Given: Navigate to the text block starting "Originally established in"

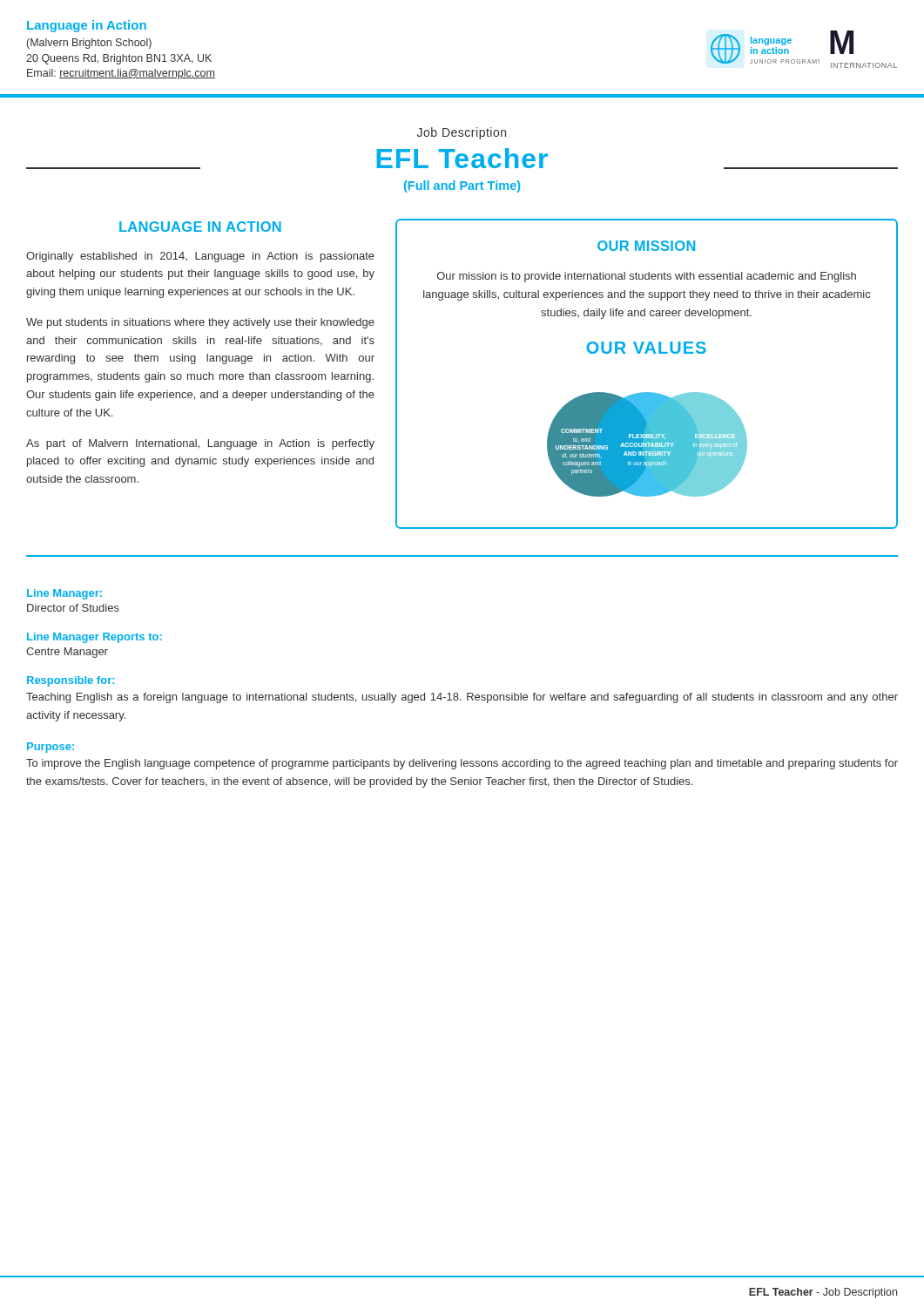Looking at the screenshot, I should [200, 273].
